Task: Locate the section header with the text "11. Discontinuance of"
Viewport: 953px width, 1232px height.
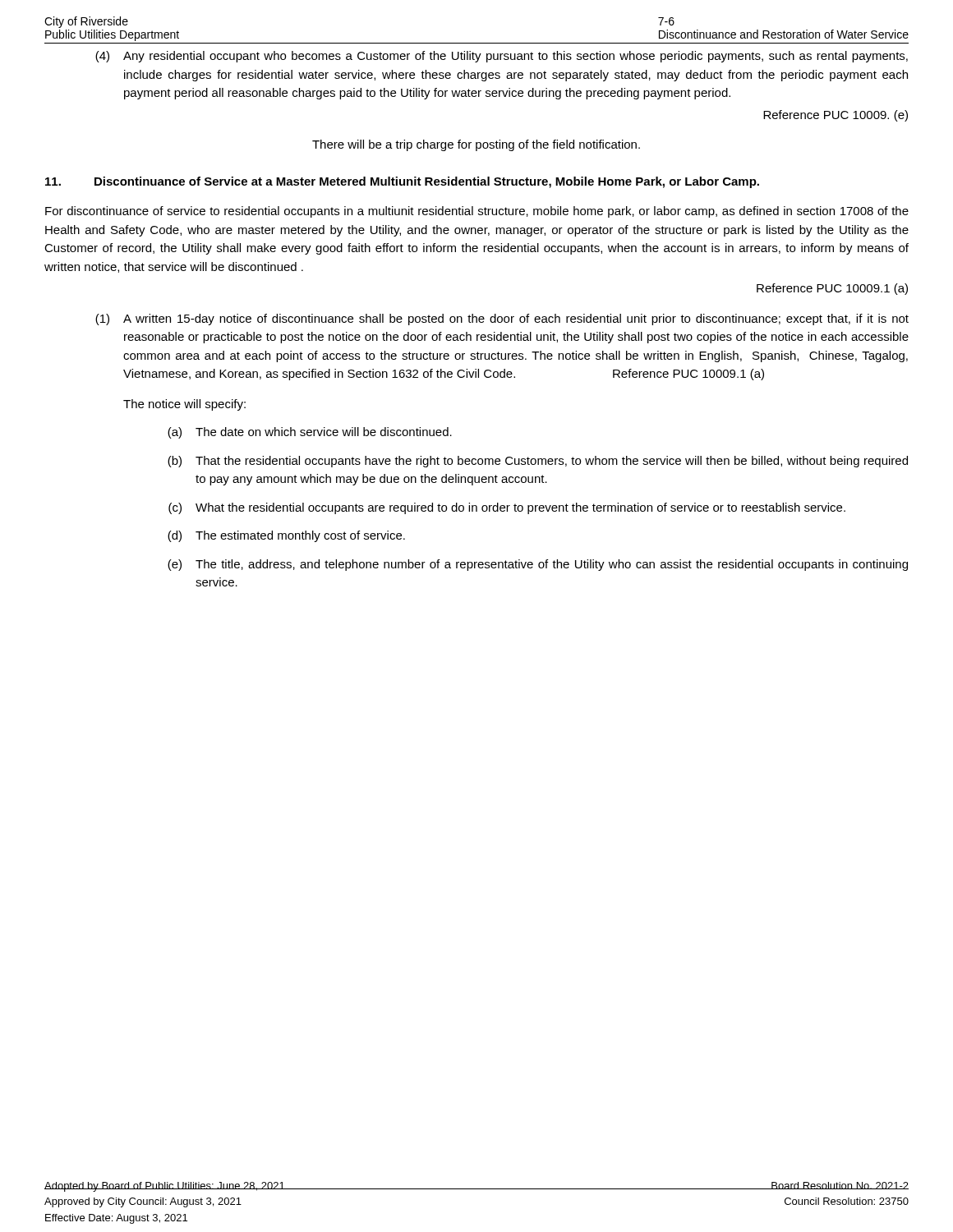Action: (476, 181)
